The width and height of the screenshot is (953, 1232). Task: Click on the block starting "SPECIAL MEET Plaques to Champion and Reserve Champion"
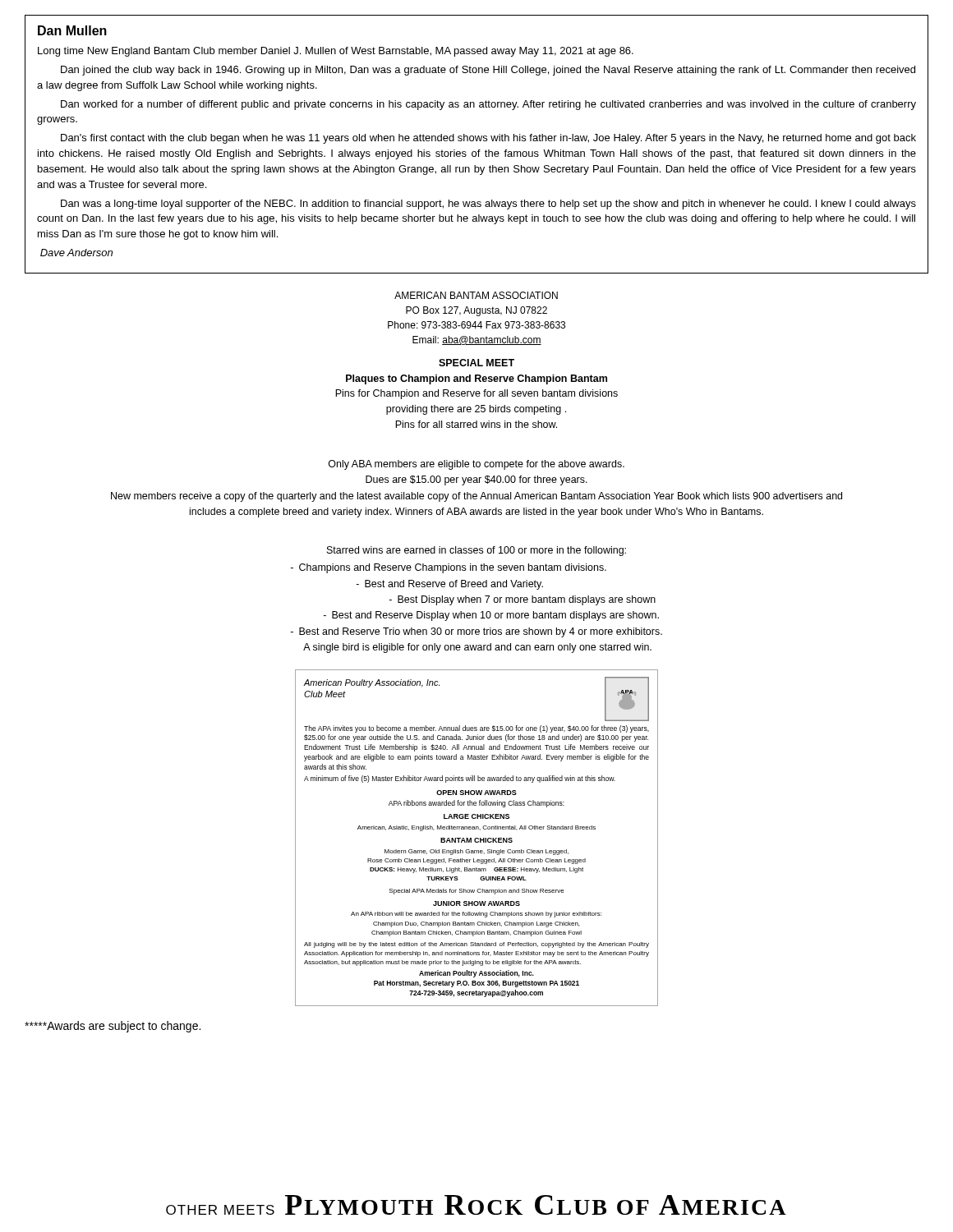[476, 394]
